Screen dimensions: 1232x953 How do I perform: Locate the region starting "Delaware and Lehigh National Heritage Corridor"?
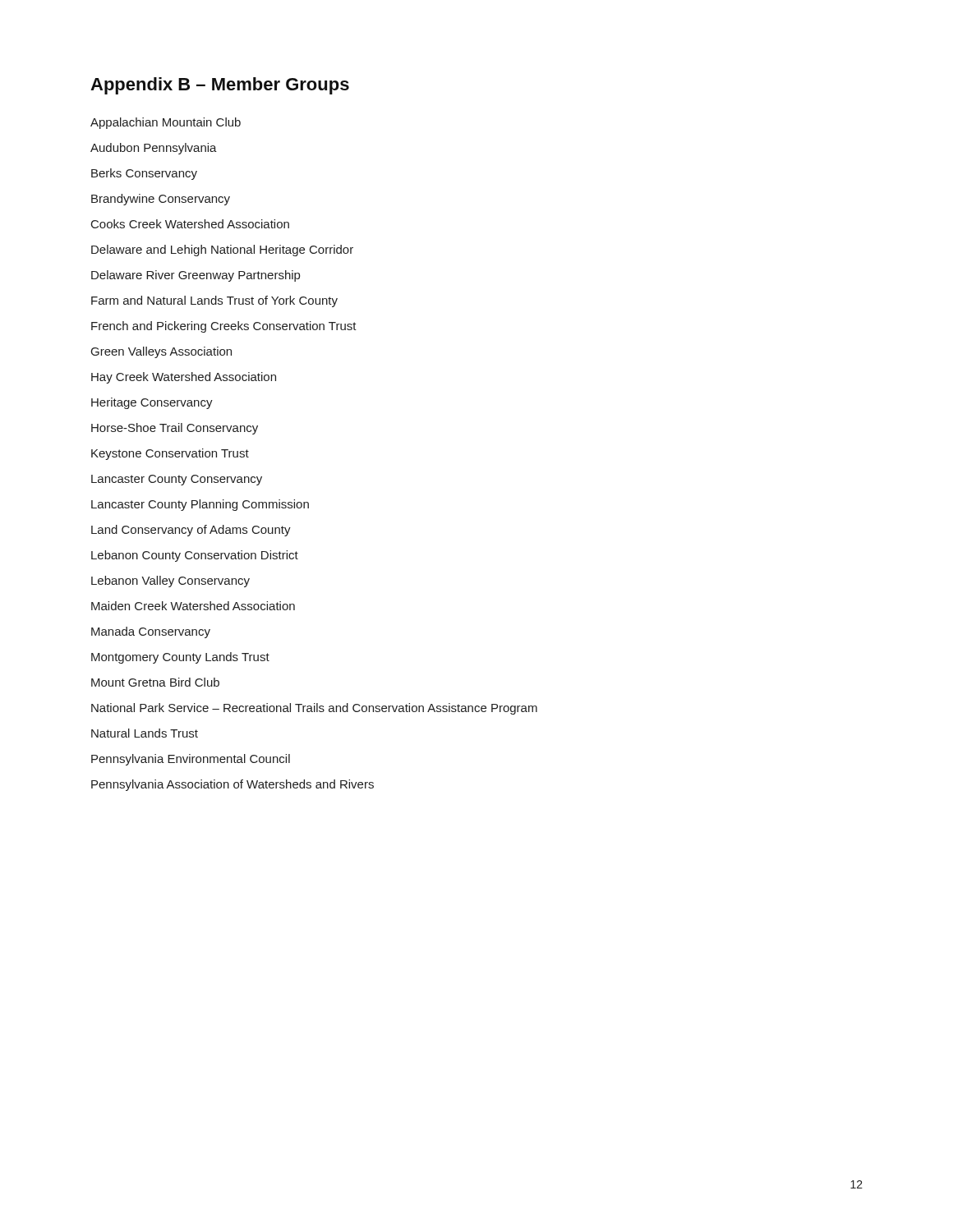222,249
